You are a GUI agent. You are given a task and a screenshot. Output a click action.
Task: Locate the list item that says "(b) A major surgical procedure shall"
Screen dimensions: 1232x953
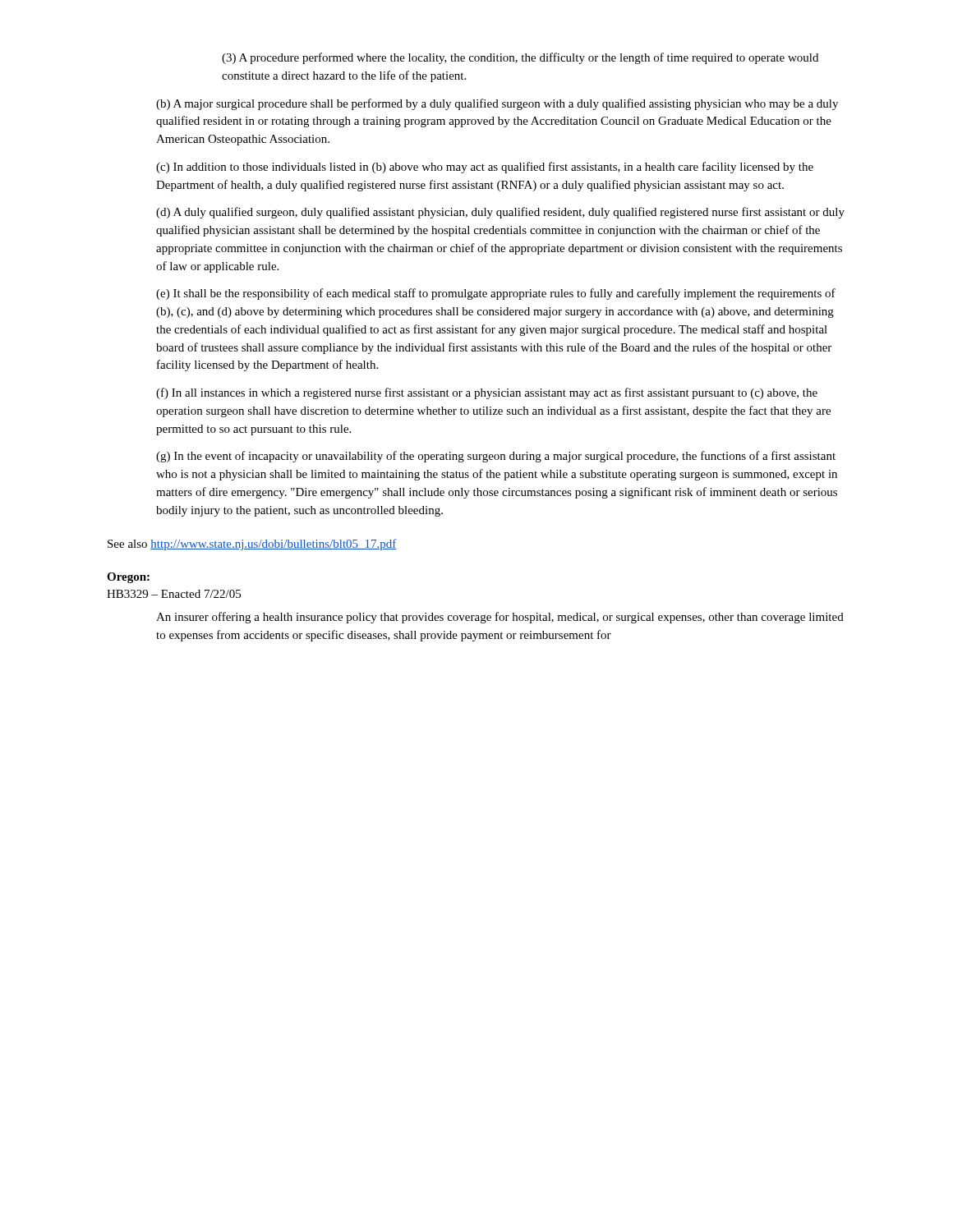(501, 122)
